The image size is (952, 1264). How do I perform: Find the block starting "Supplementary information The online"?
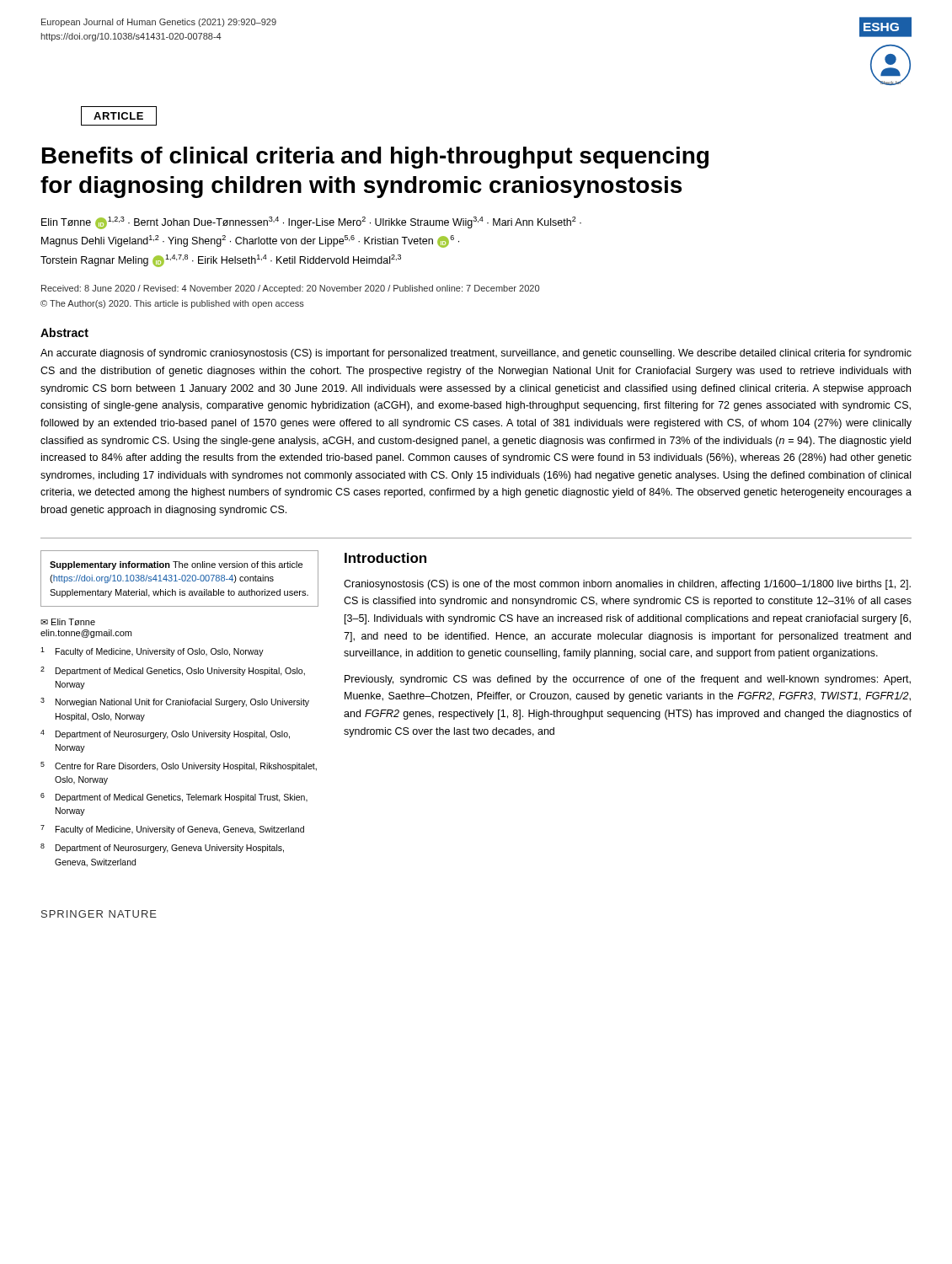[x=179, y=578]
